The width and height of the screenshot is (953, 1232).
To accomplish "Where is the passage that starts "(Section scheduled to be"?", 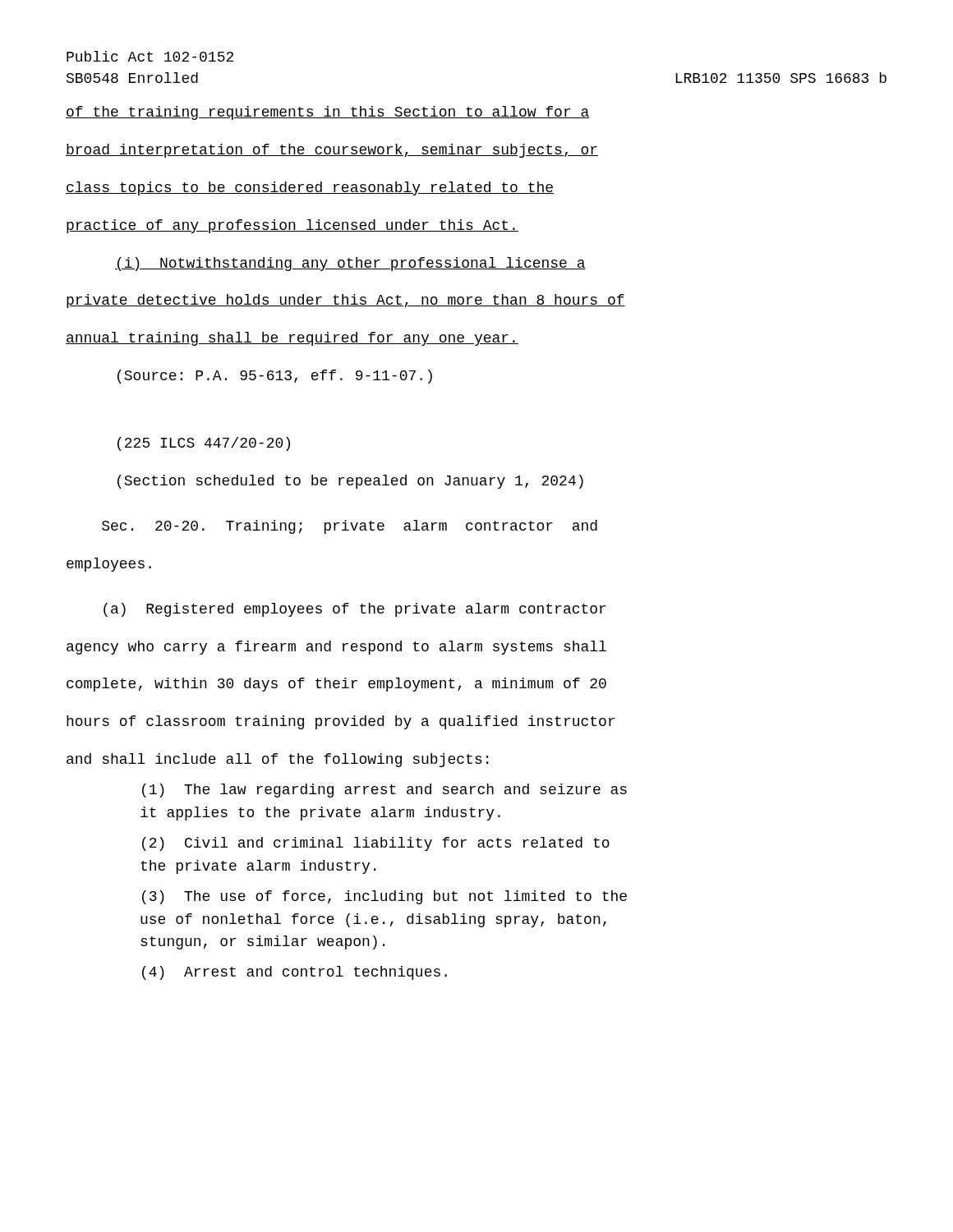I will click(501, 482).
